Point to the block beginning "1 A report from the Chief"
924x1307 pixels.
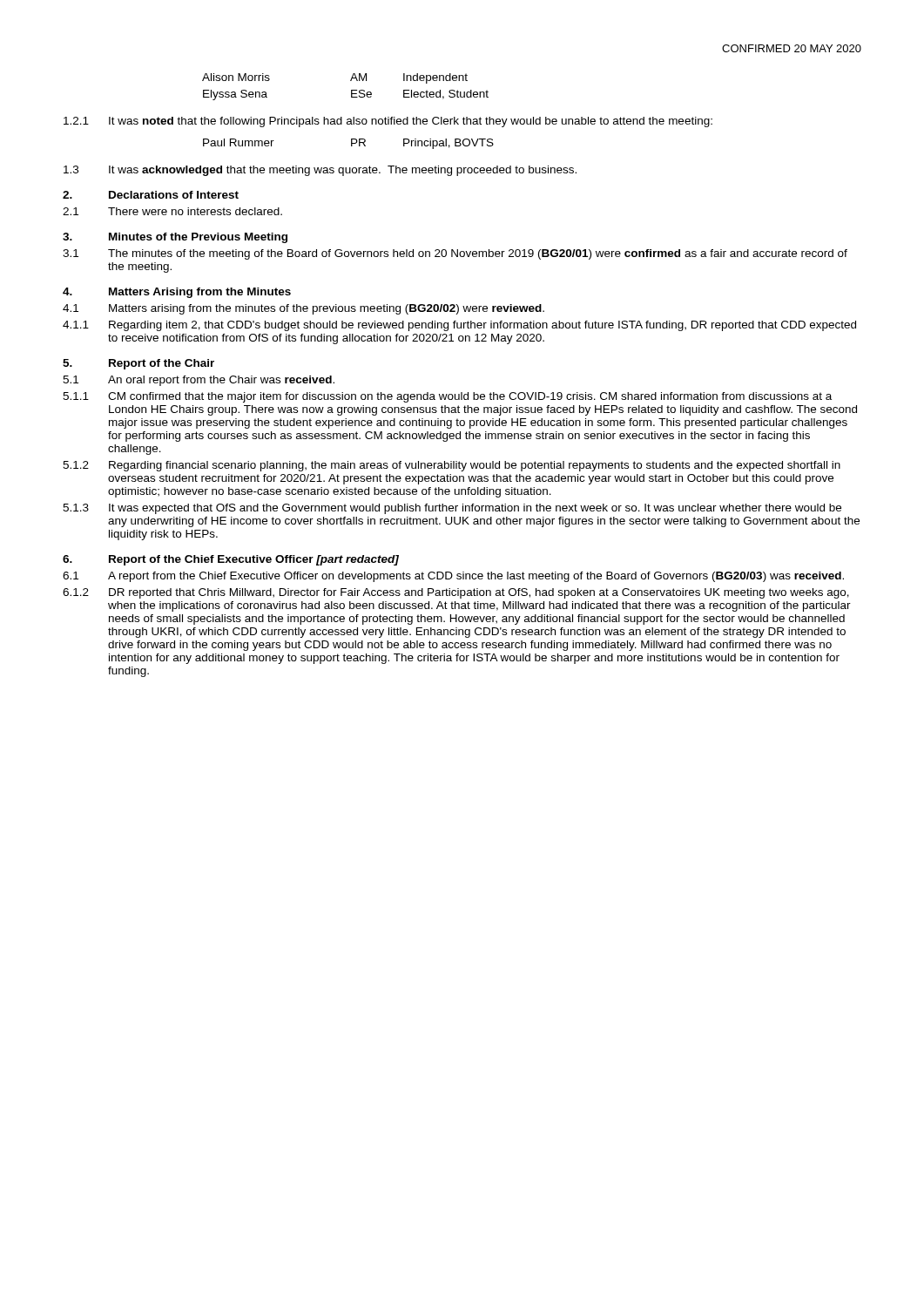462,575
